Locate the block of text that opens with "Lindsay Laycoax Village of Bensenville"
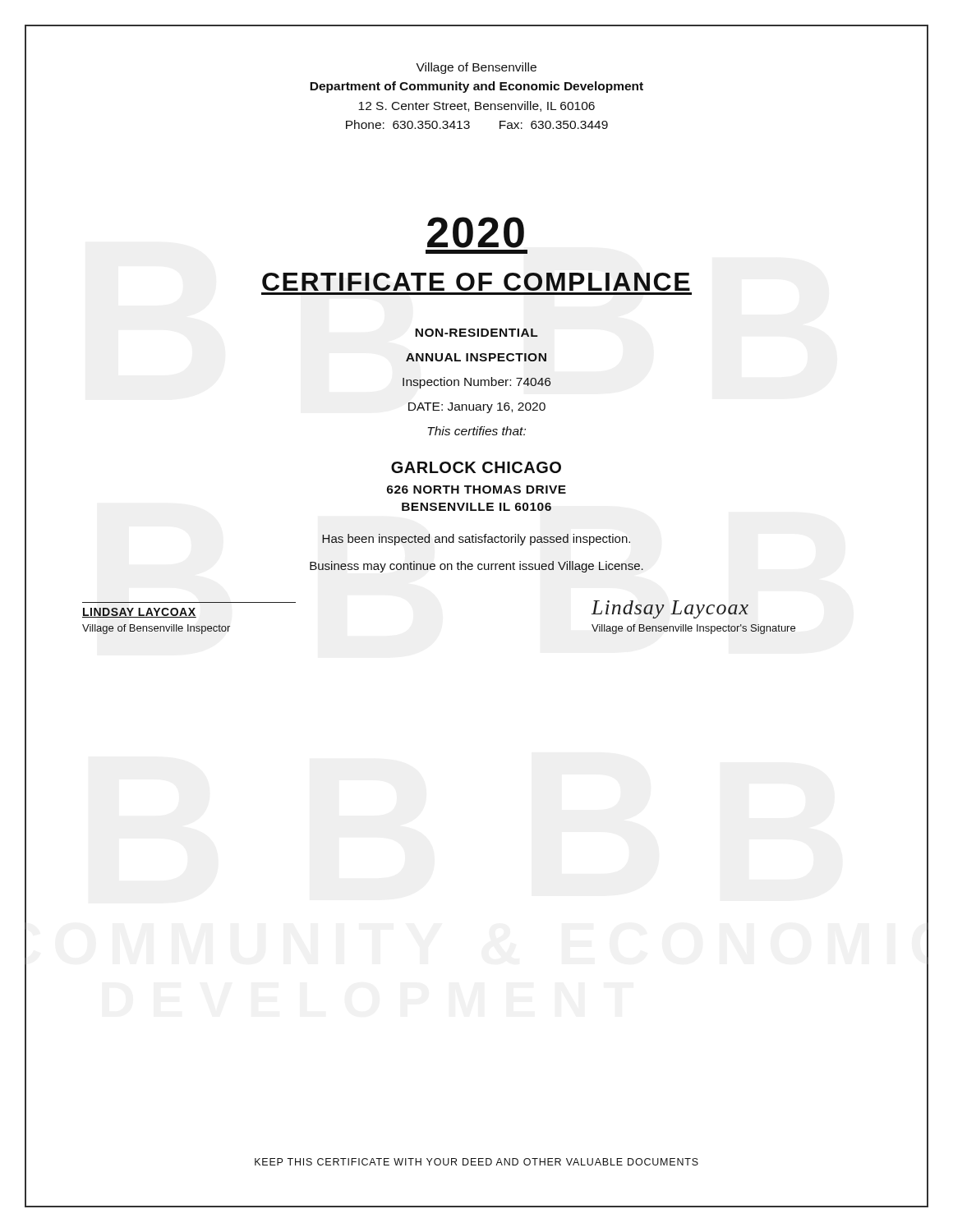Viewport: 953px width, 1232px height. [x=694, y=615]
